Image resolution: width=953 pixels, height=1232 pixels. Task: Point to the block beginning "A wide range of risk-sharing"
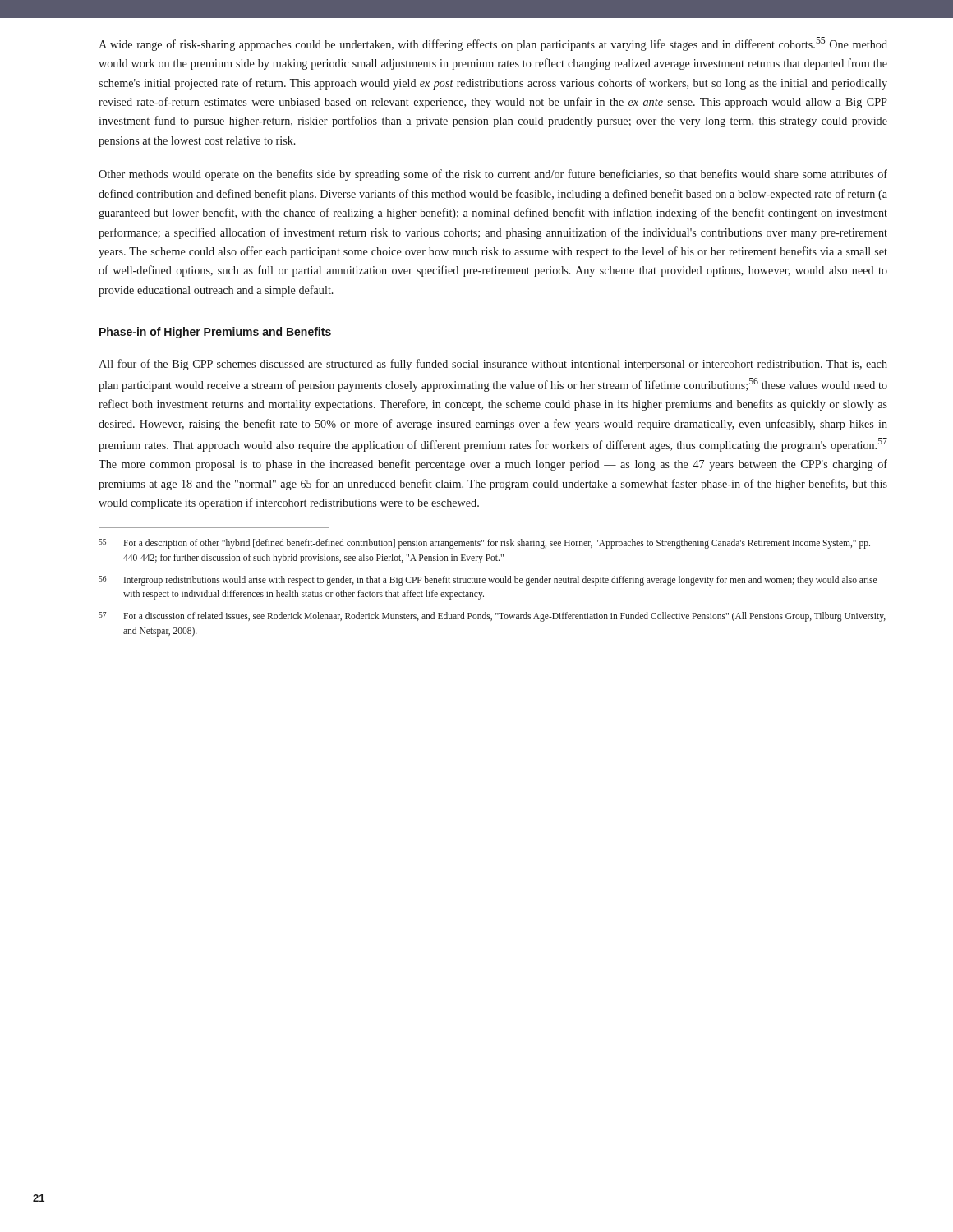pos(493,92)
